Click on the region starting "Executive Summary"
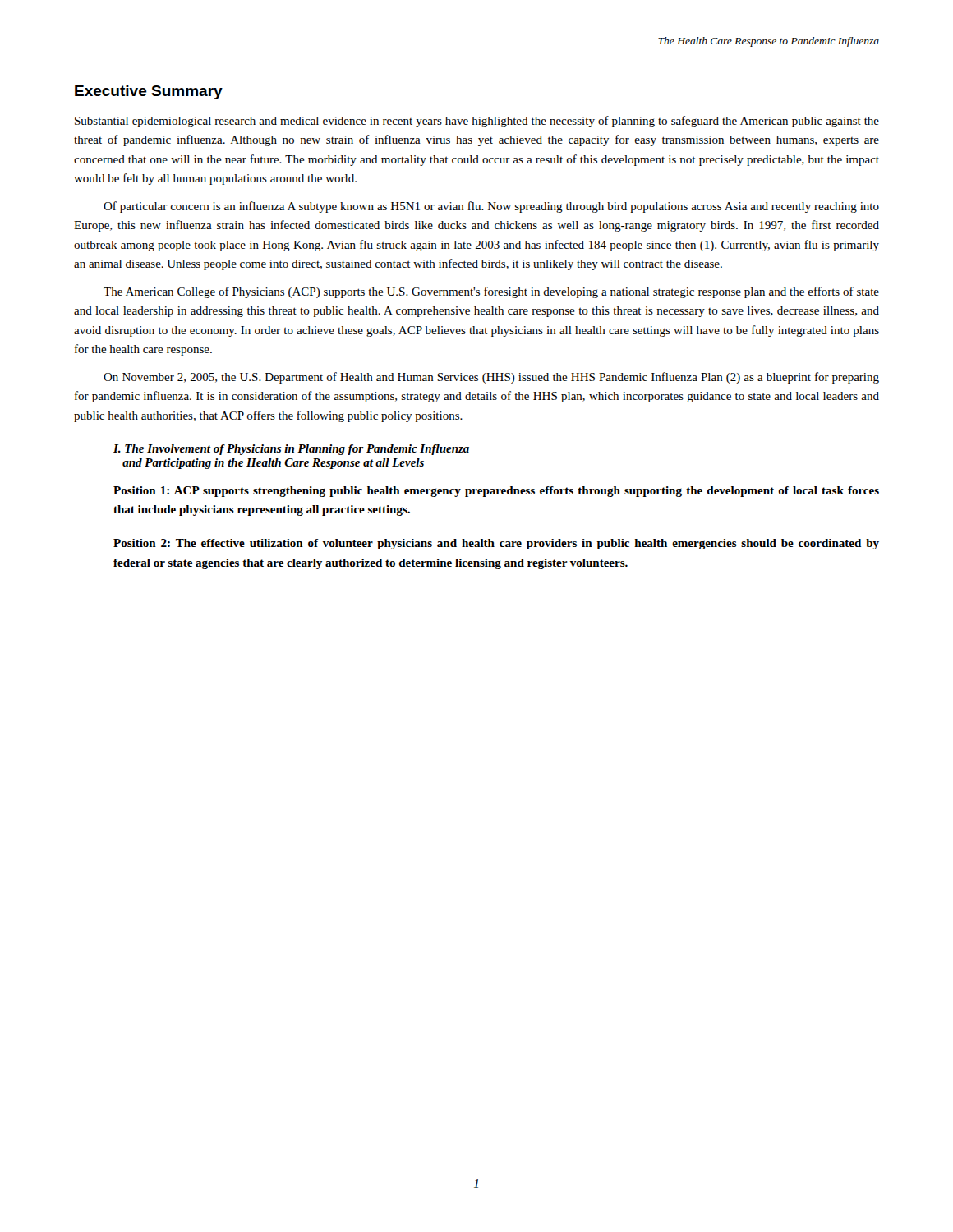 point(148,91)
